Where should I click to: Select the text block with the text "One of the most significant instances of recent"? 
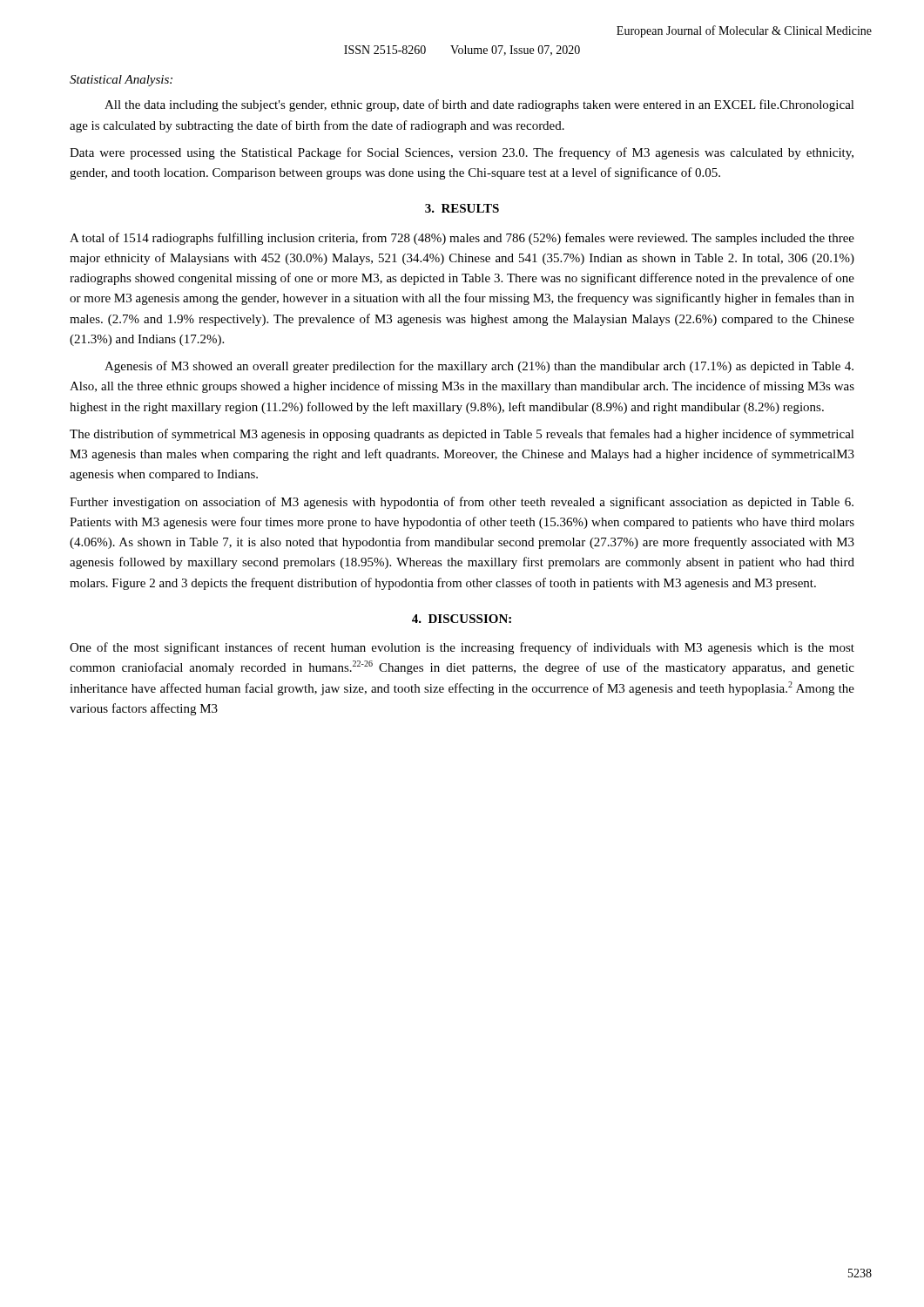coord(462,678)
